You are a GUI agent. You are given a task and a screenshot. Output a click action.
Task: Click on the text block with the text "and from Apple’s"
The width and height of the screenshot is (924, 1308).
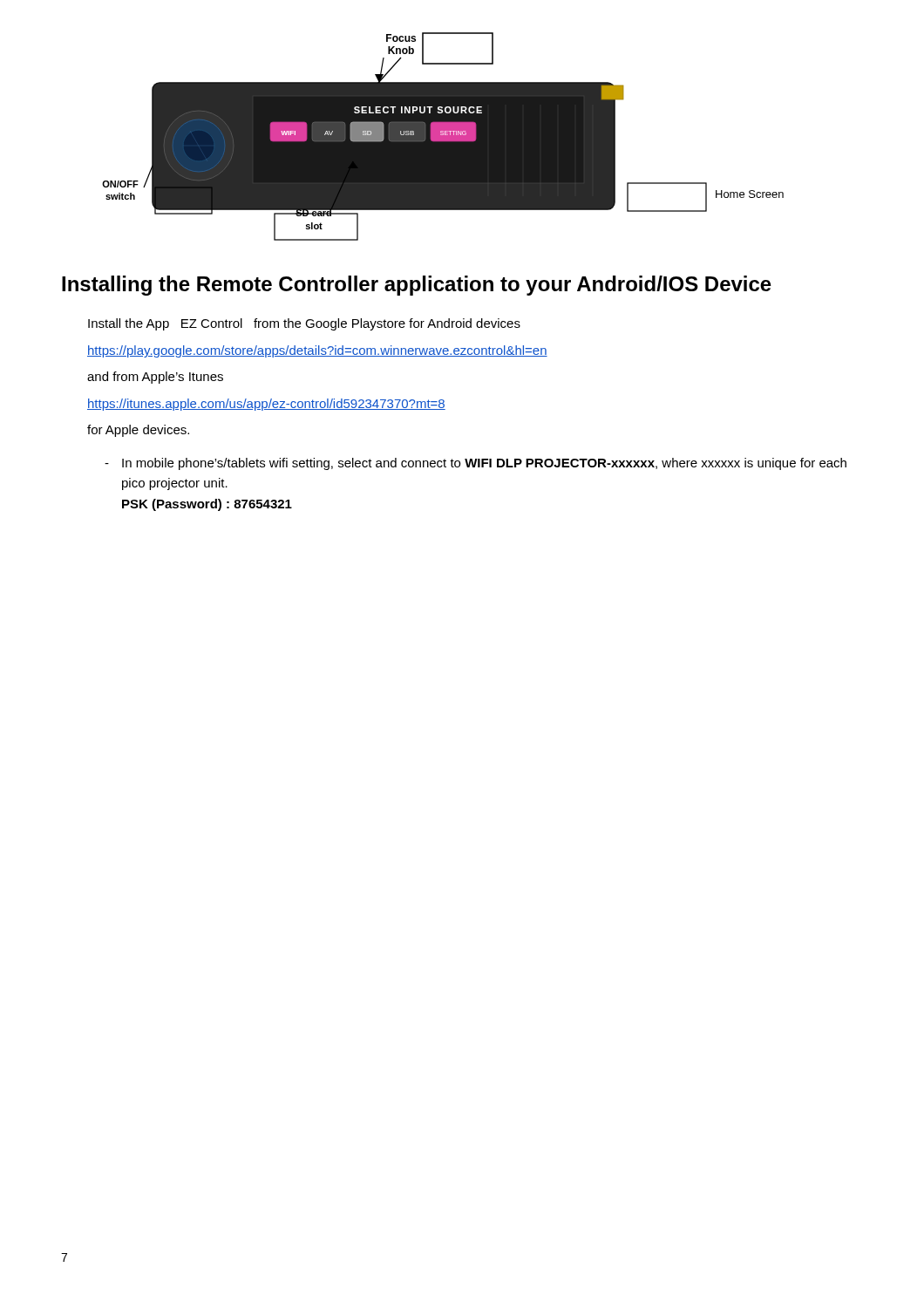[x=155, y=376]
